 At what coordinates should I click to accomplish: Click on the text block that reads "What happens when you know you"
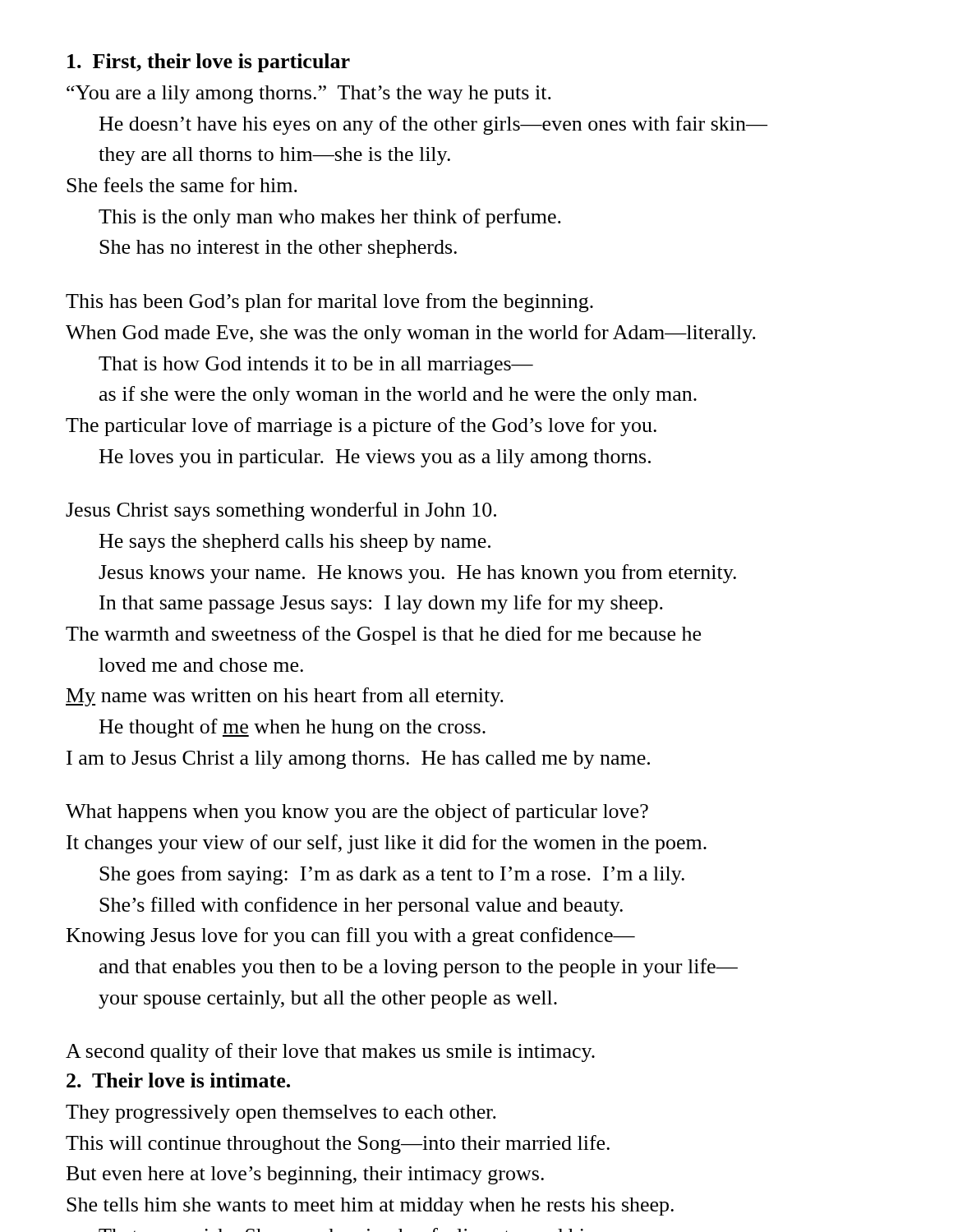click(x=476, y=906)
